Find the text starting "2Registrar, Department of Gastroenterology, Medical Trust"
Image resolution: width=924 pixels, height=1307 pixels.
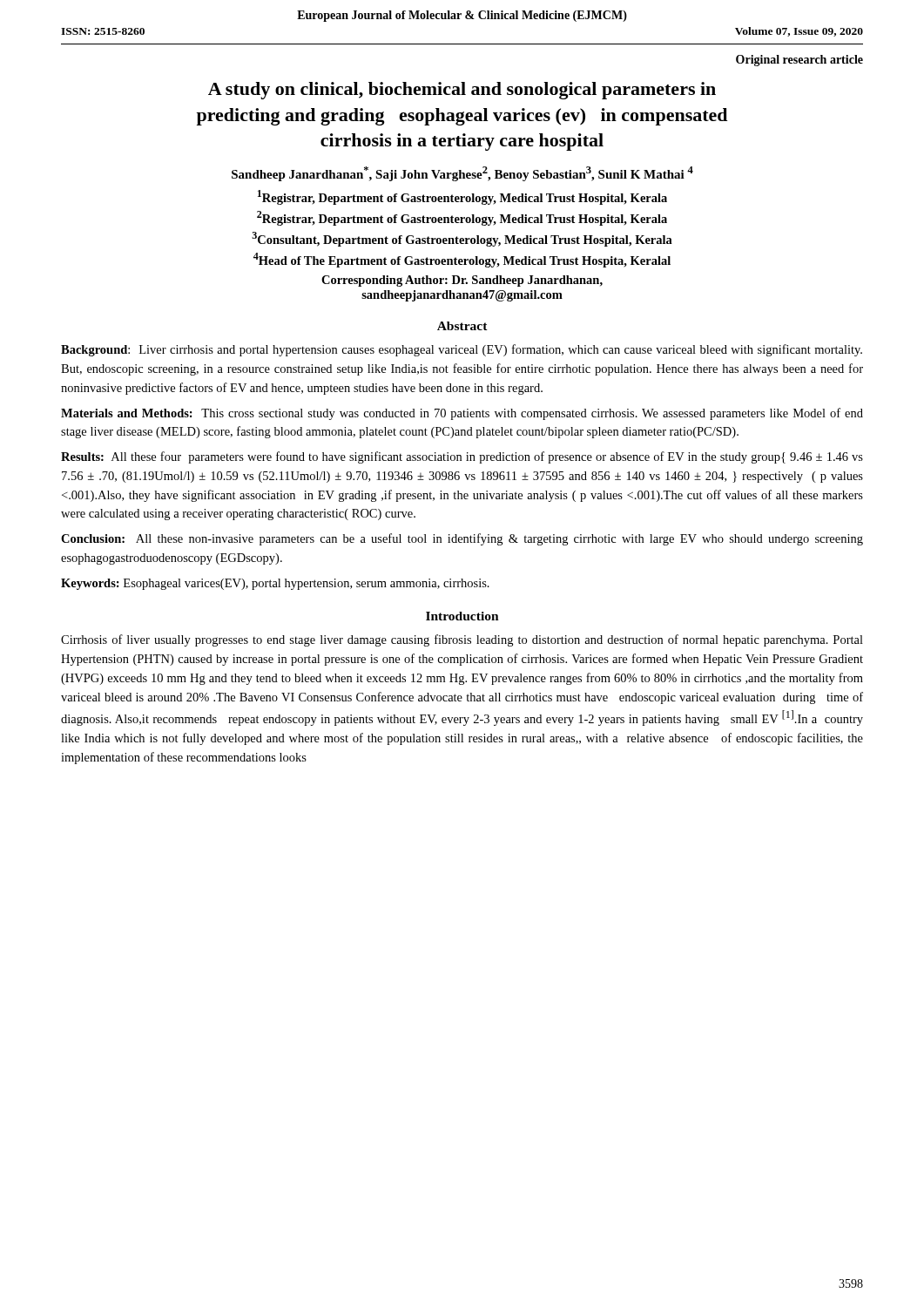click(x=462, y=217)
